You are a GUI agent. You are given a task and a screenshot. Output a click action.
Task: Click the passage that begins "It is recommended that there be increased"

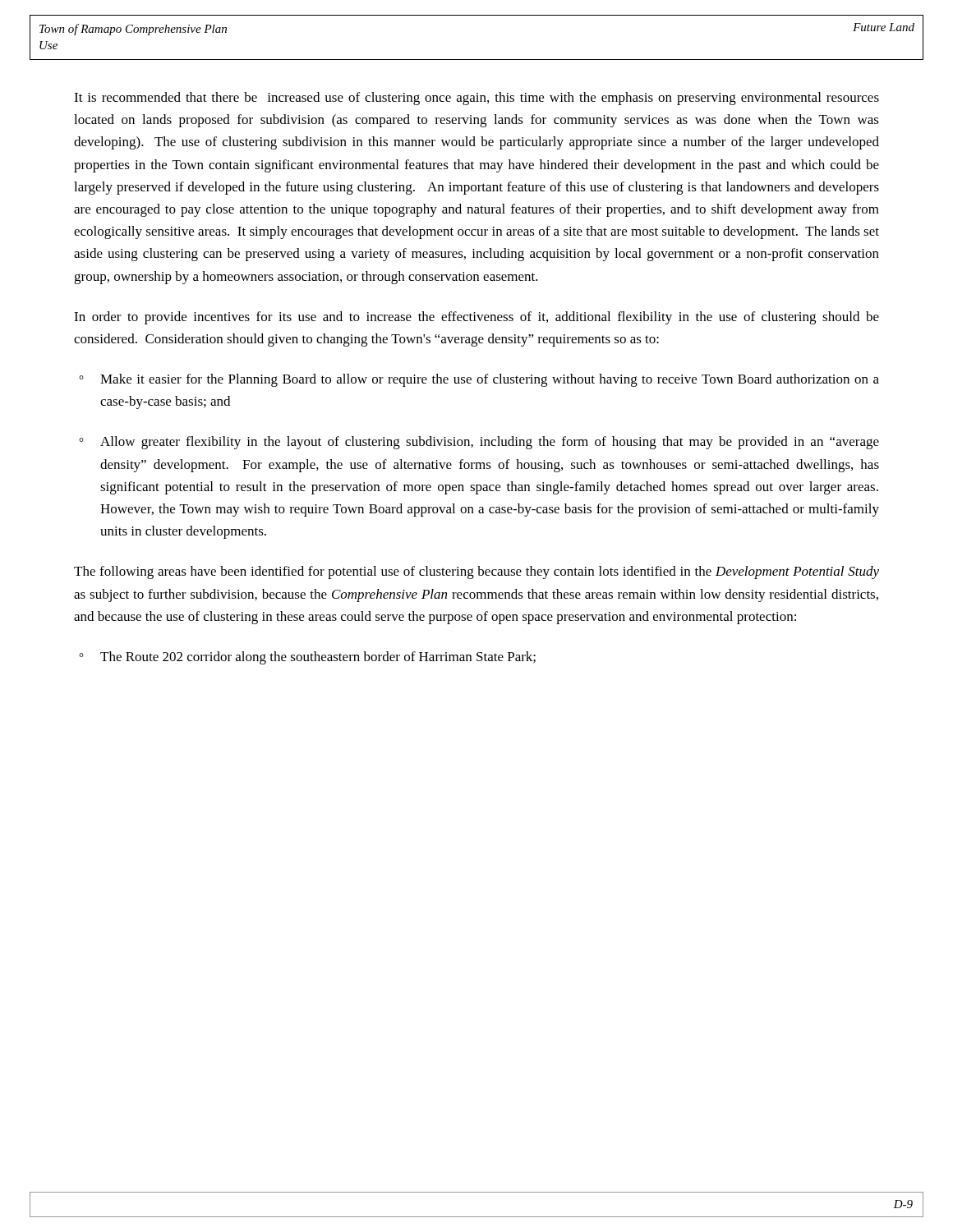(476, 187)
